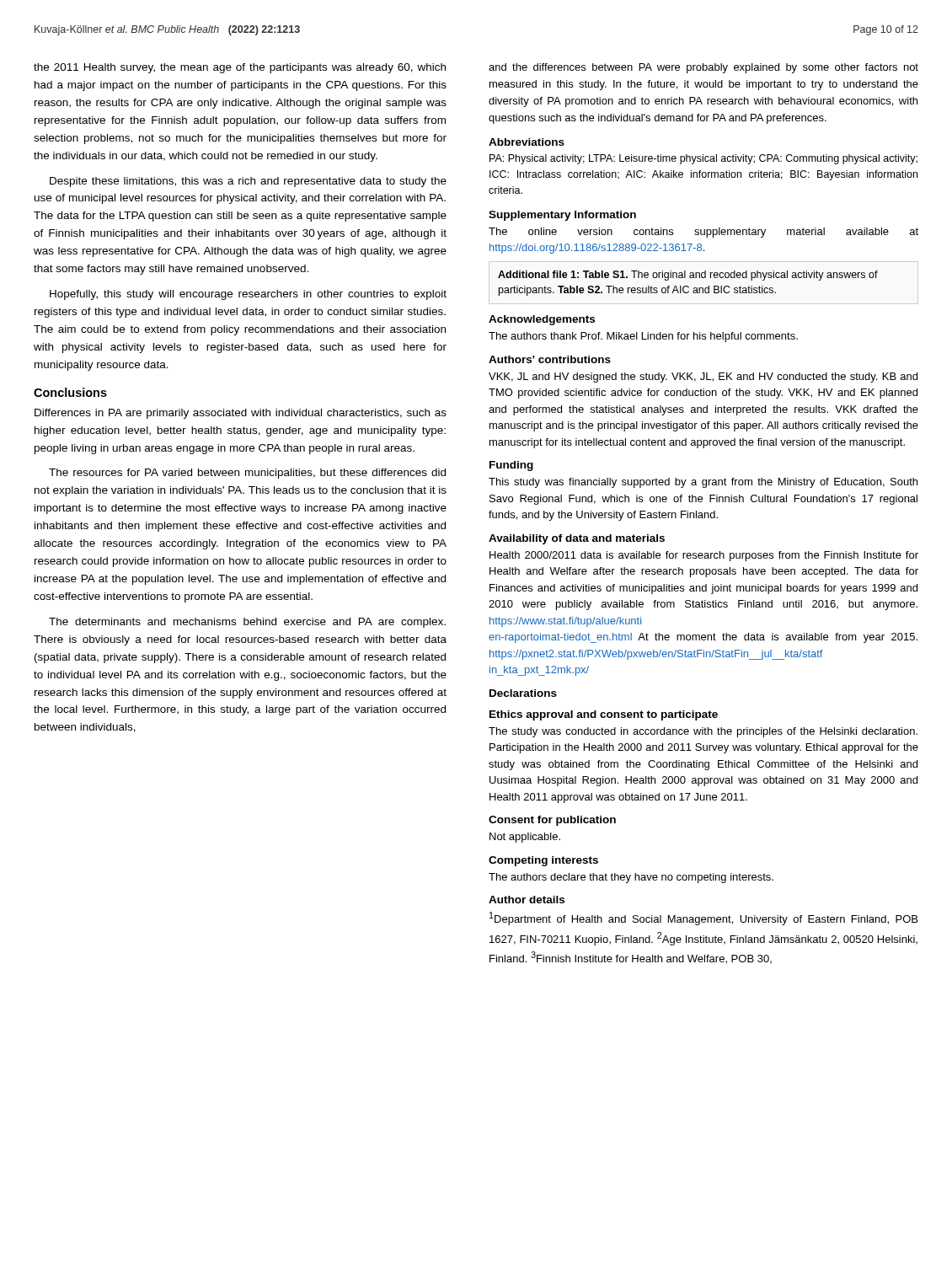The width and height of the screenshot is (952, 1264).
Task: Where is the passage that starts "The authors declare that"?
Action: (x=703, y=877)
